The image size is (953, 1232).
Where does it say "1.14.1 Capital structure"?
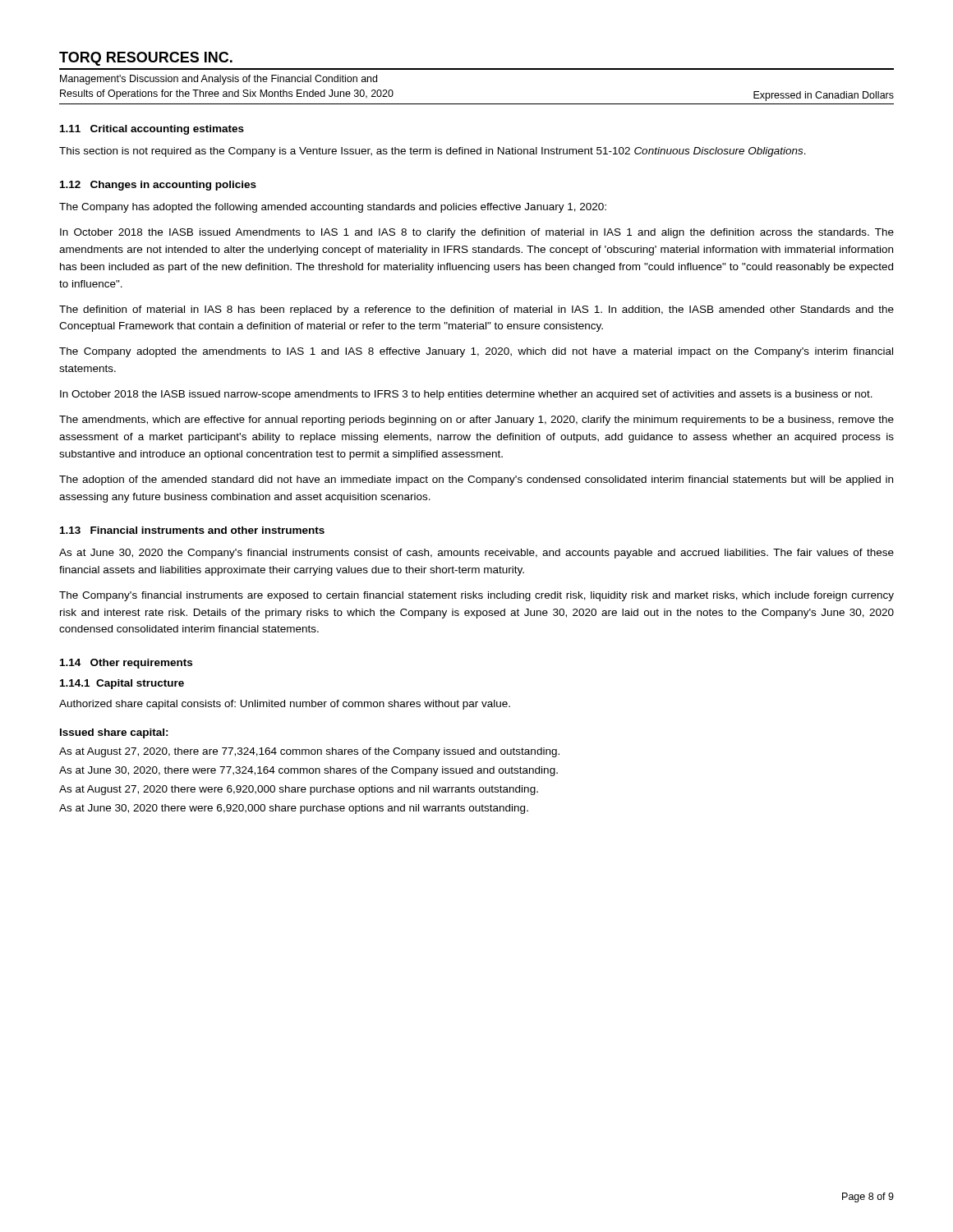(122, 683)
